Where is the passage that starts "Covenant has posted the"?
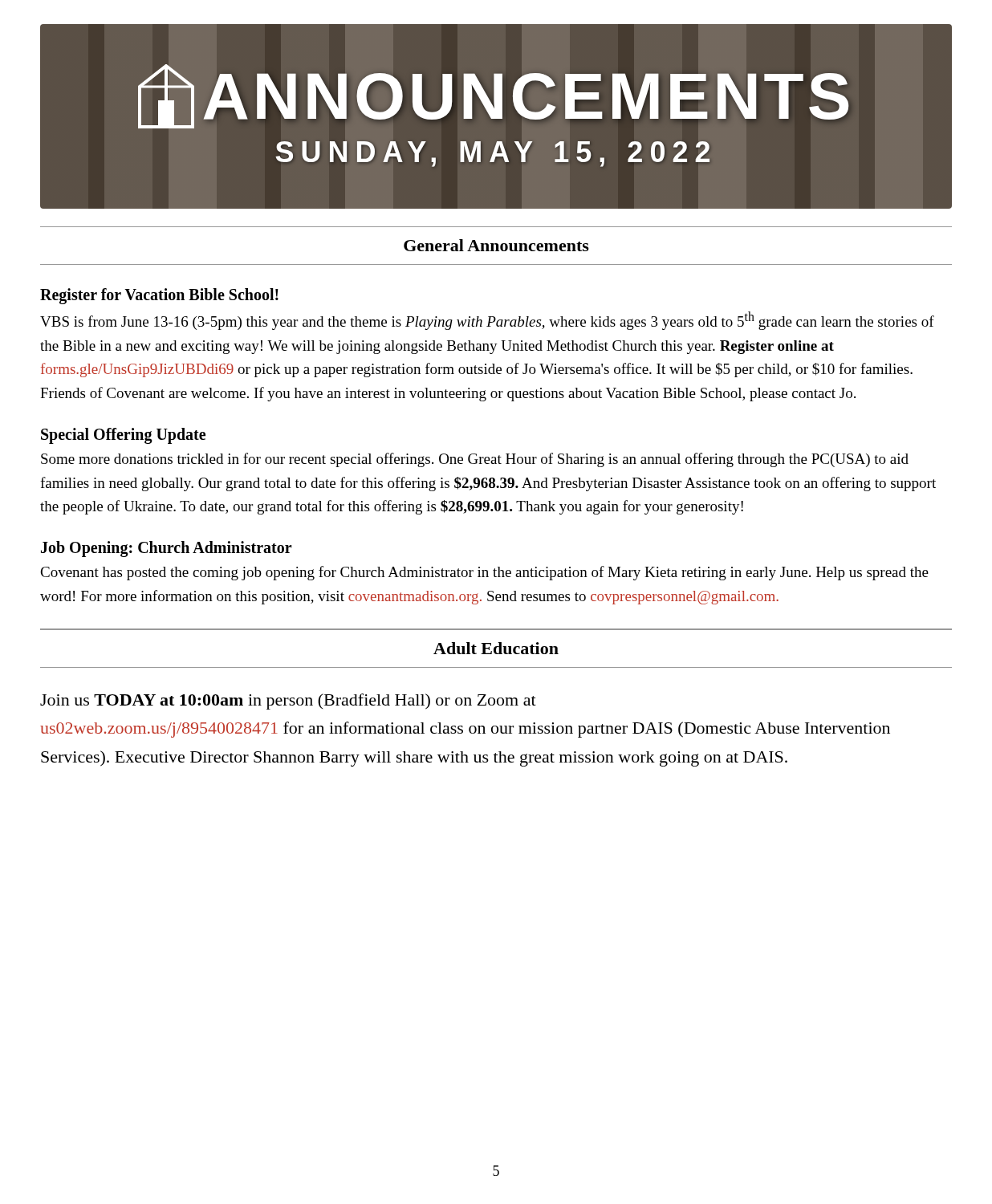 (496, 584)
